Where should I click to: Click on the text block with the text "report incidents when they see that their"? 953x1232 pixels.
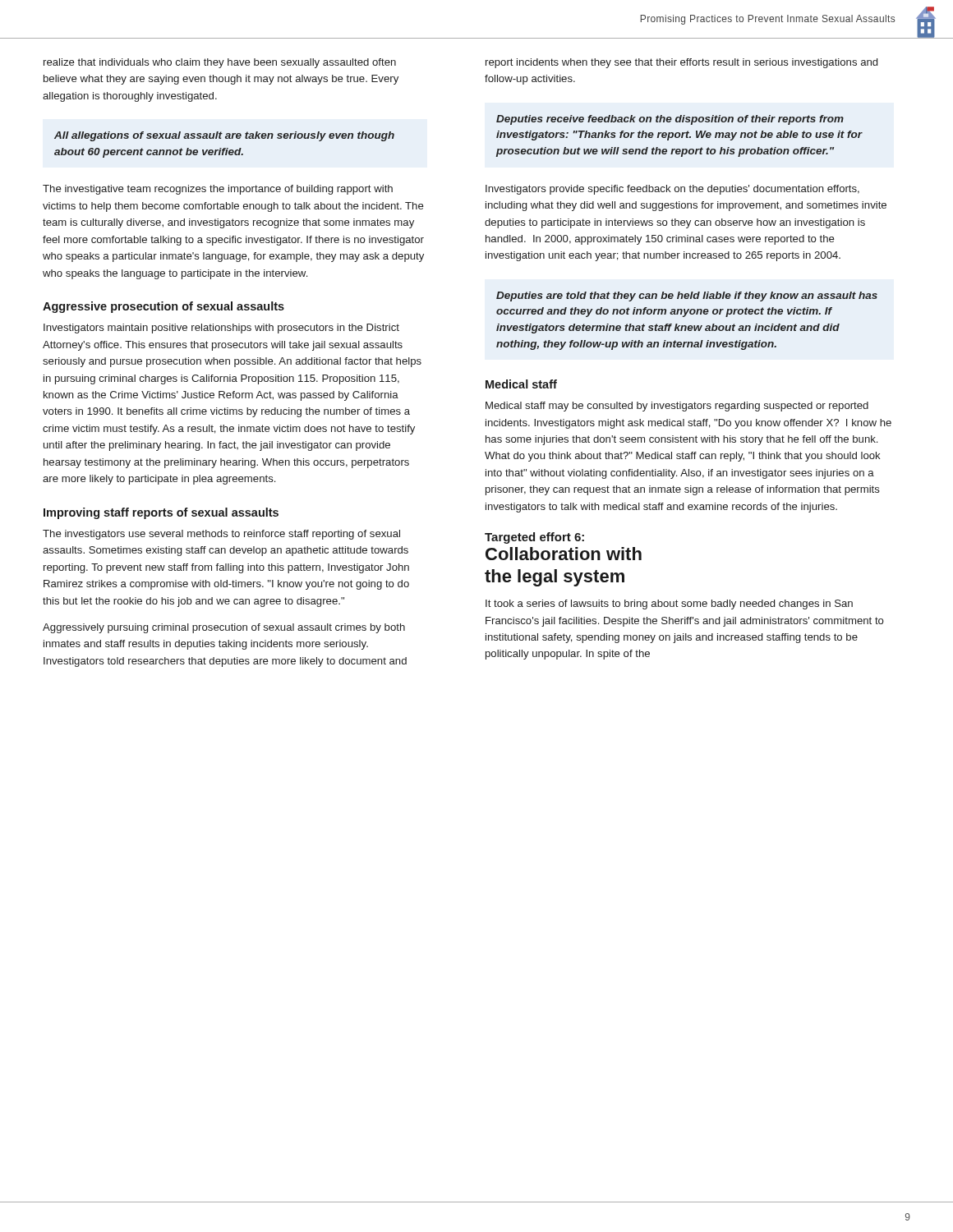coord(689,71)
